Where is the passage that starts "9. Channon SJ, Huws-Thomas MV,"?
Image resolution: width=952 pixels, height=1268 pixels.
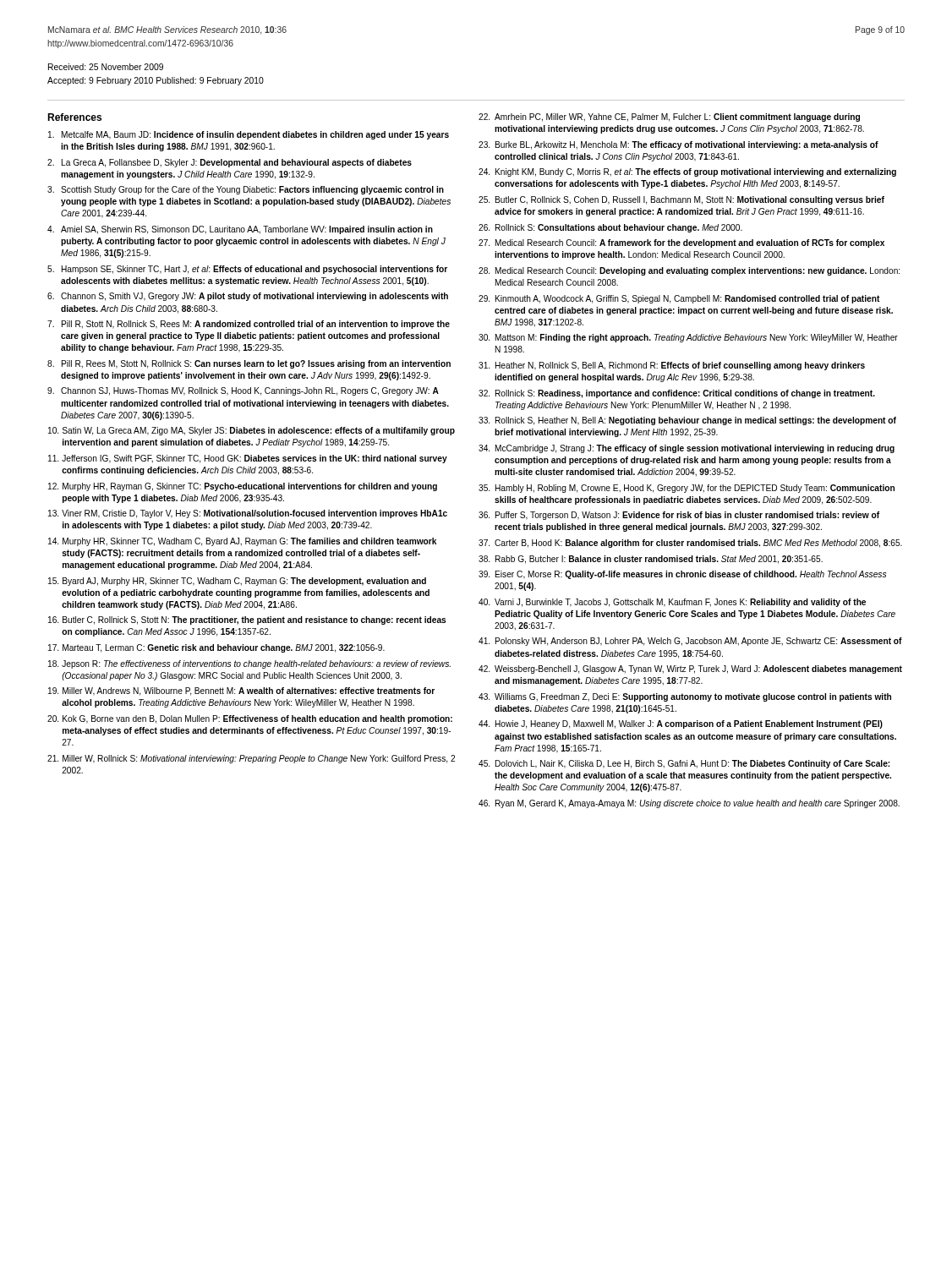click(252, 404)
